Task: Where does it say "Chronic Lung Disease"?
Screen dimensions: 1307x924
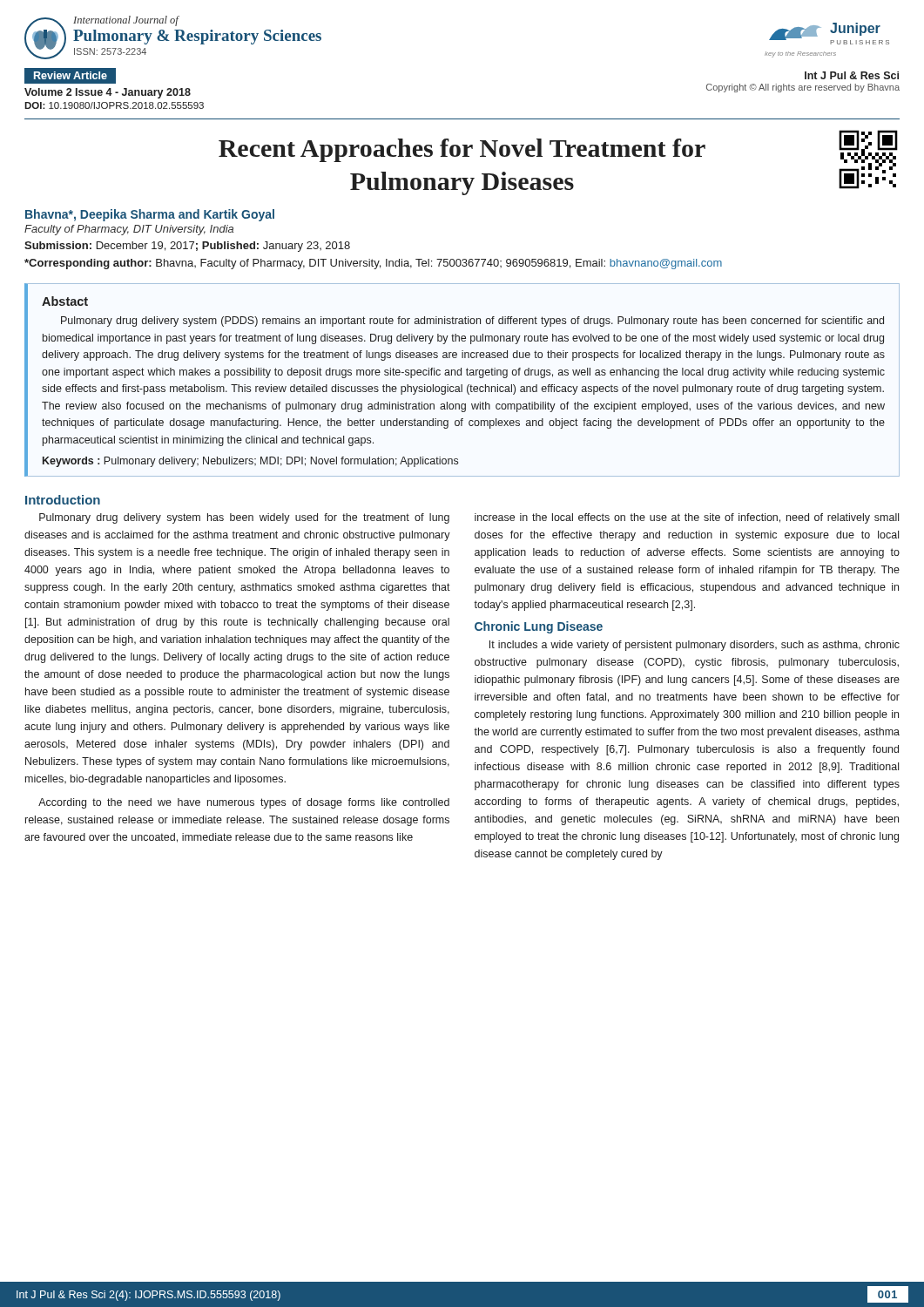Action: [539, 627]
